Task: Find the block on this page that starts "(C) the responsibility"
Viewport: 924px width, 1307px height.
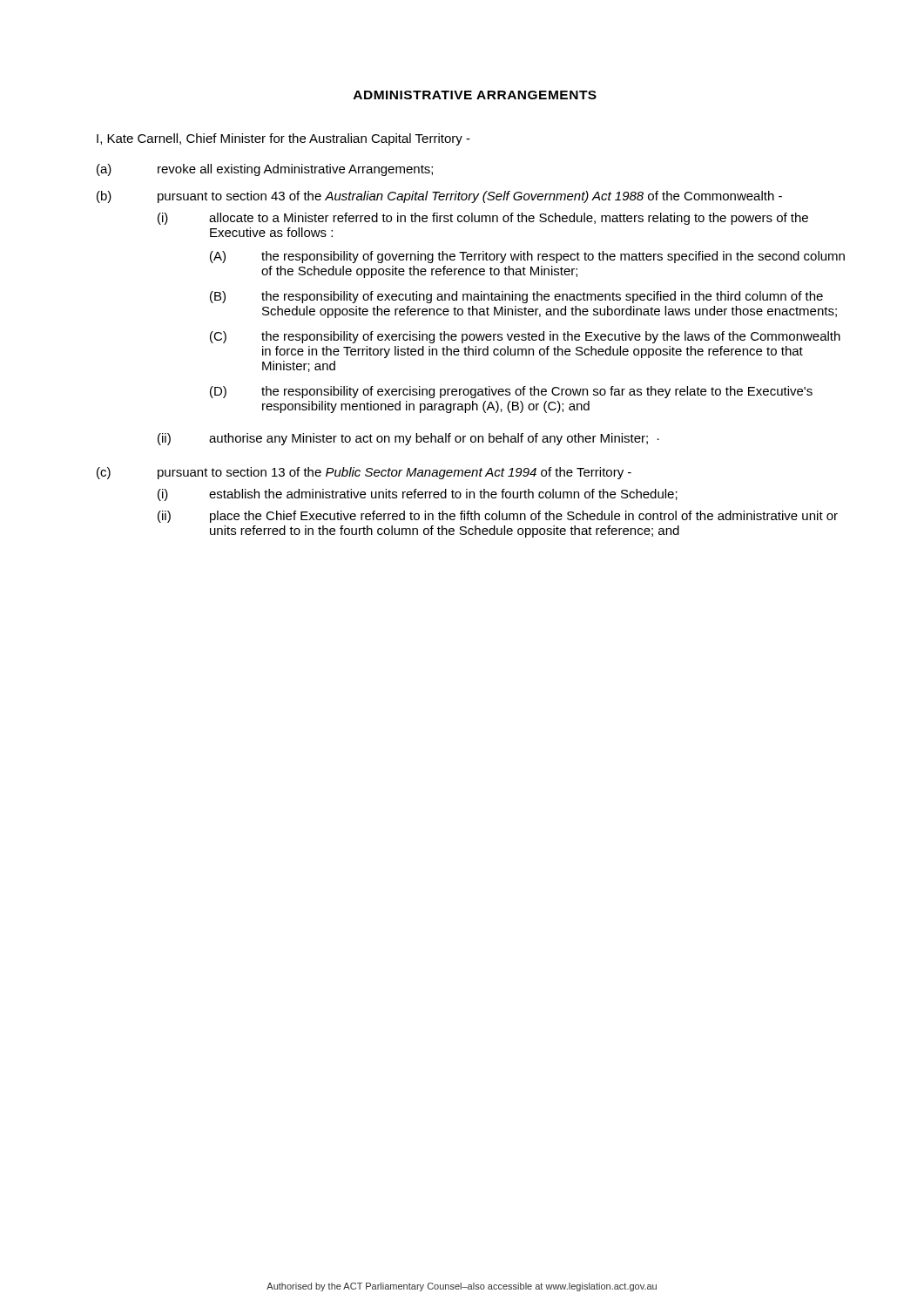Action: coord(532,351)
